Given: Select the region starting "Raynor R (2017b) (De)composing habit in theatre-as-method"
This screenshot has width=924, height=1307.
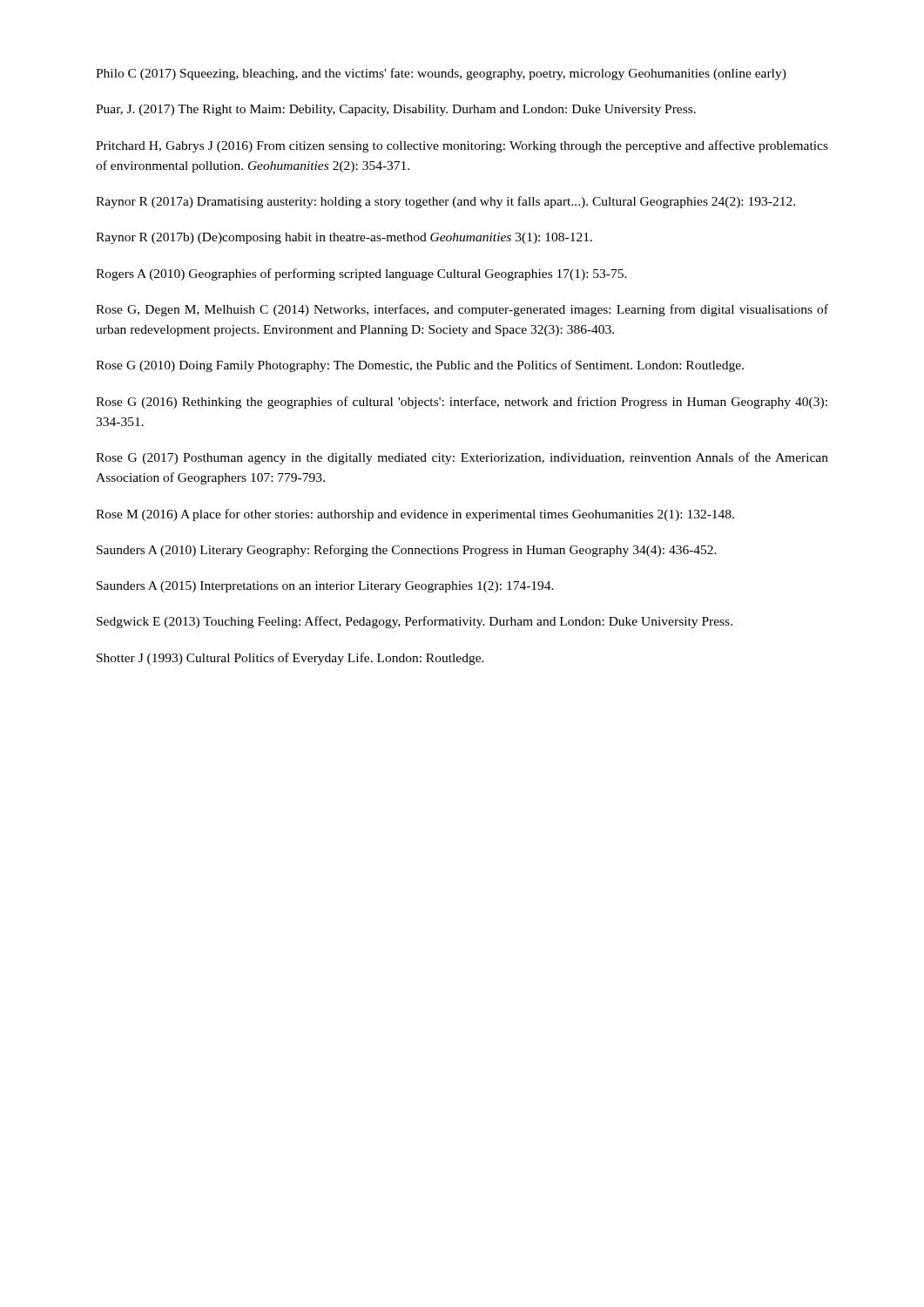Looking at the screenshot, I should tap(344, 237).
